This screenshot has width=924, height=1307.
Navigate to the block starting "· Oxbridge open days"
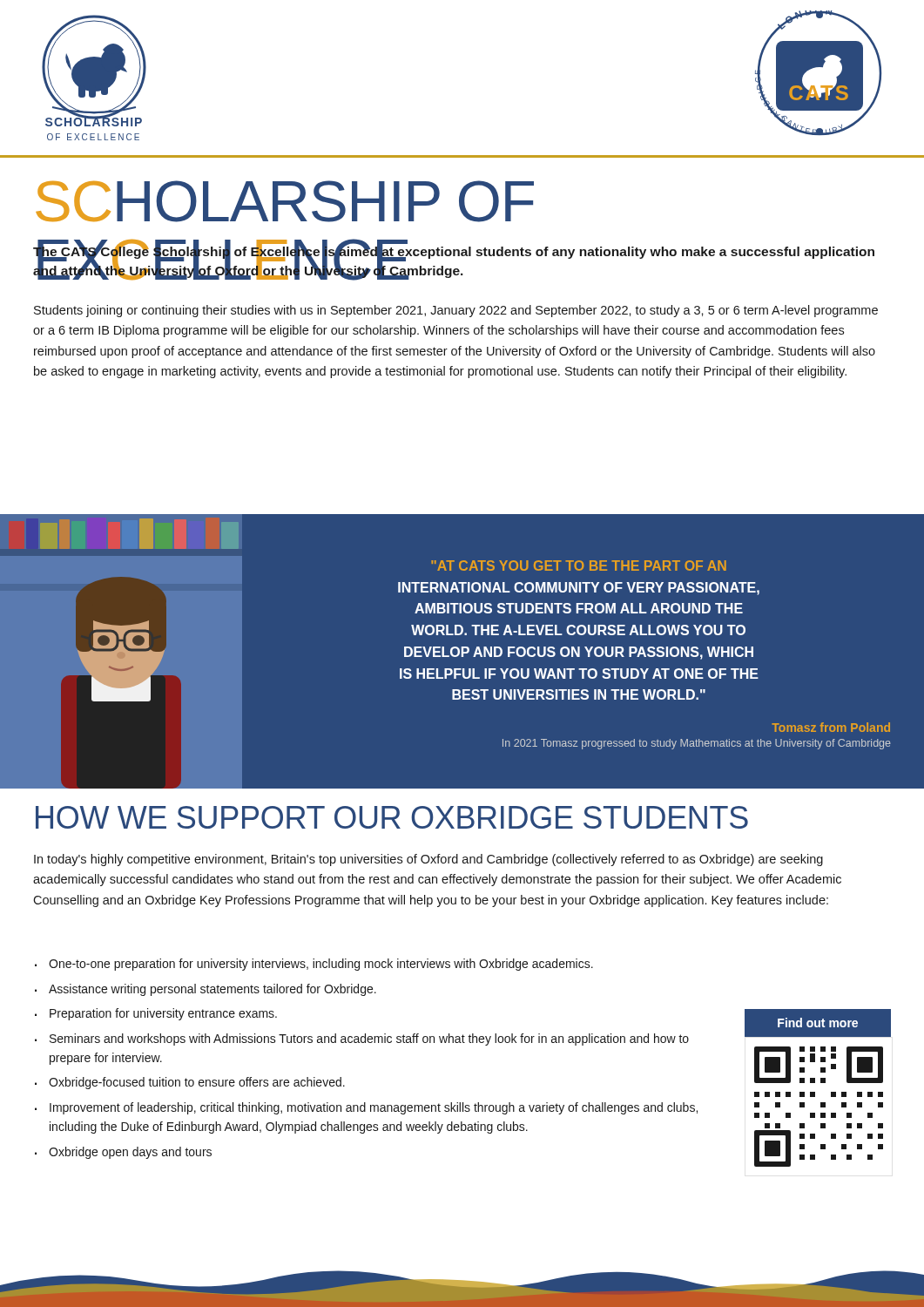coord(123,1152)
